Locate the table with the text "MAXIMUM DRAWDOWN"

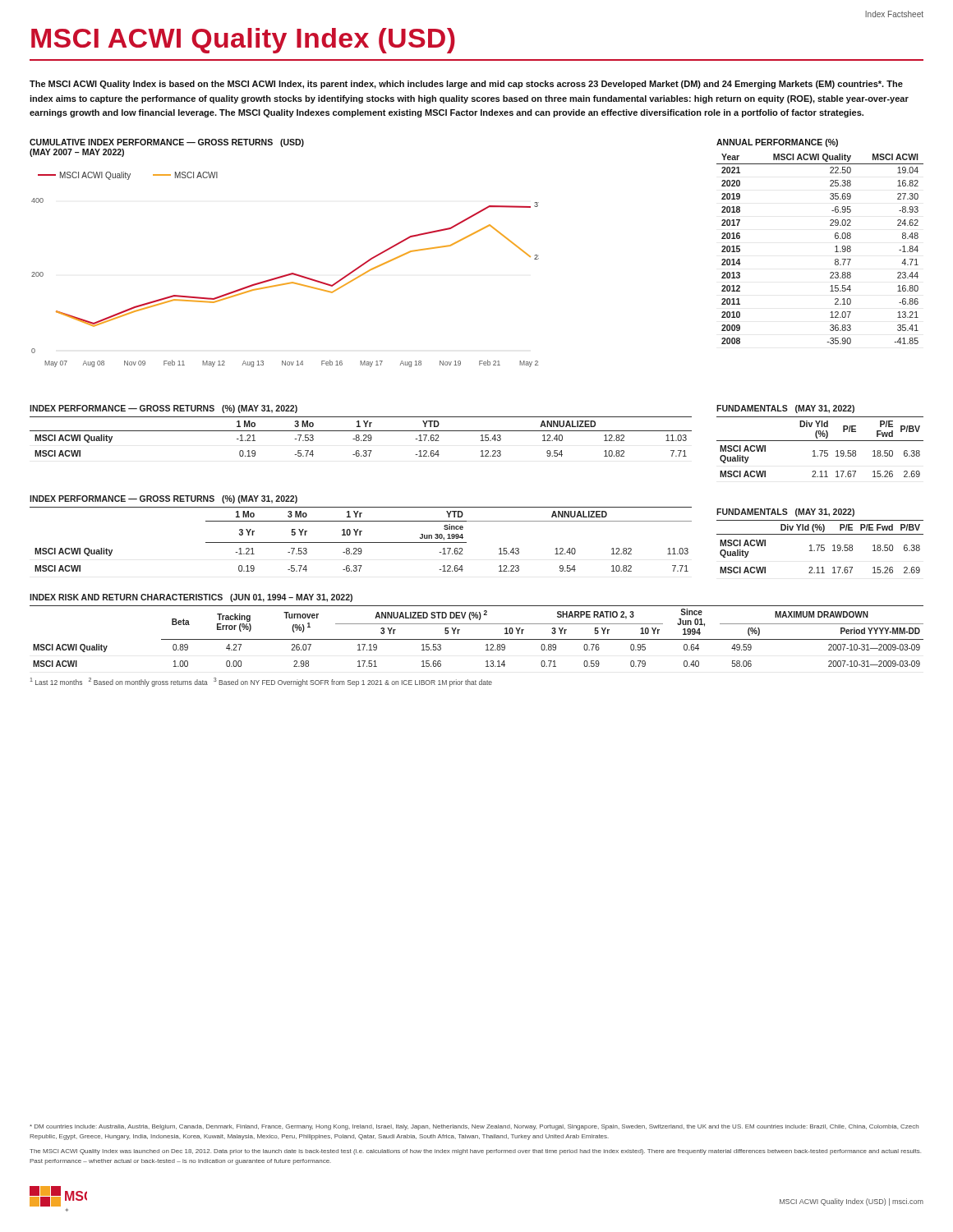(476, 639)
